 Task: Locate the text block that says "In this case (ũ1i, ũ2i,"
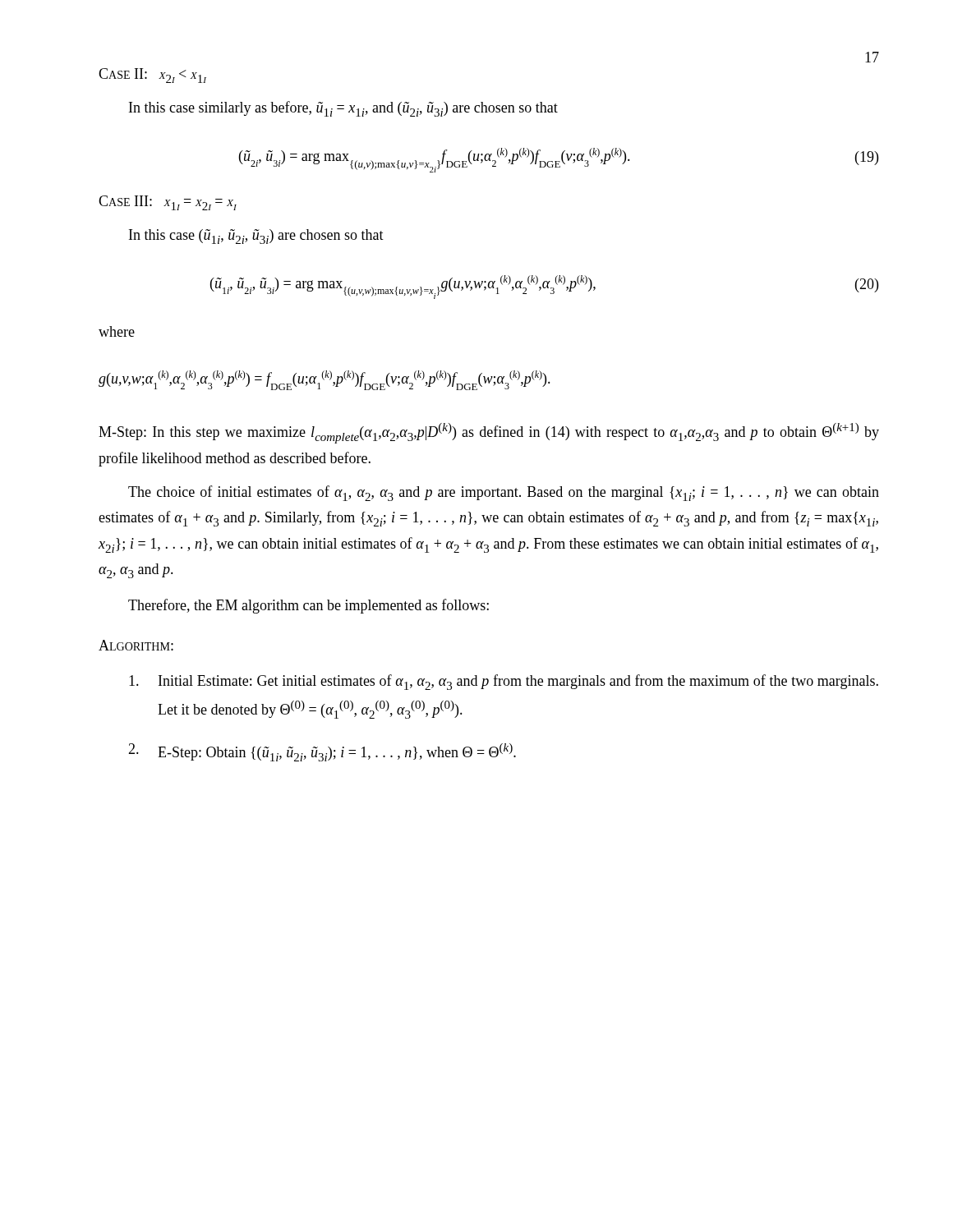(256, 236)
